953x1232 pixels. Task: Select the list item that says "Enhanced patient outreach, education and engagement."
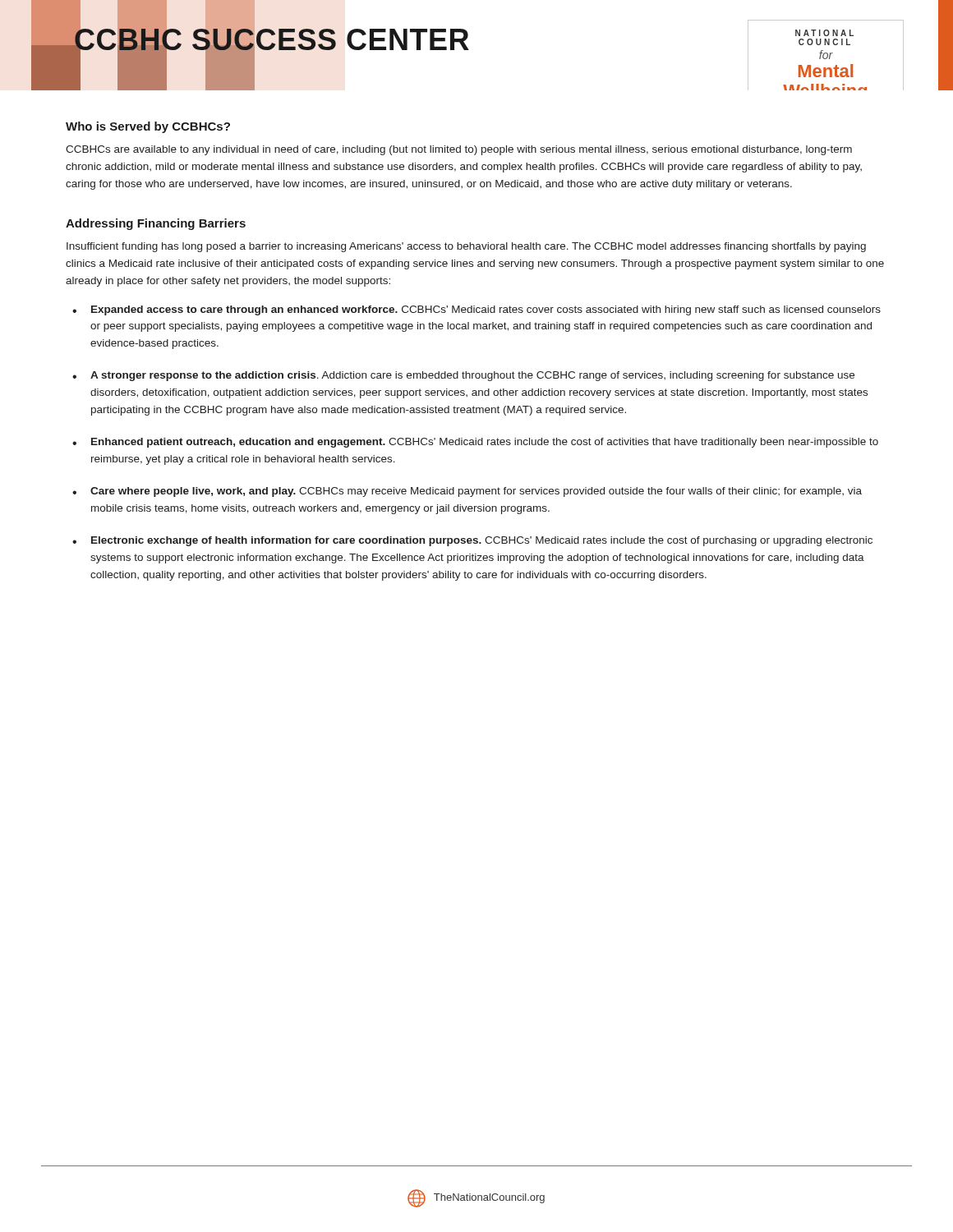coord(484,450)
